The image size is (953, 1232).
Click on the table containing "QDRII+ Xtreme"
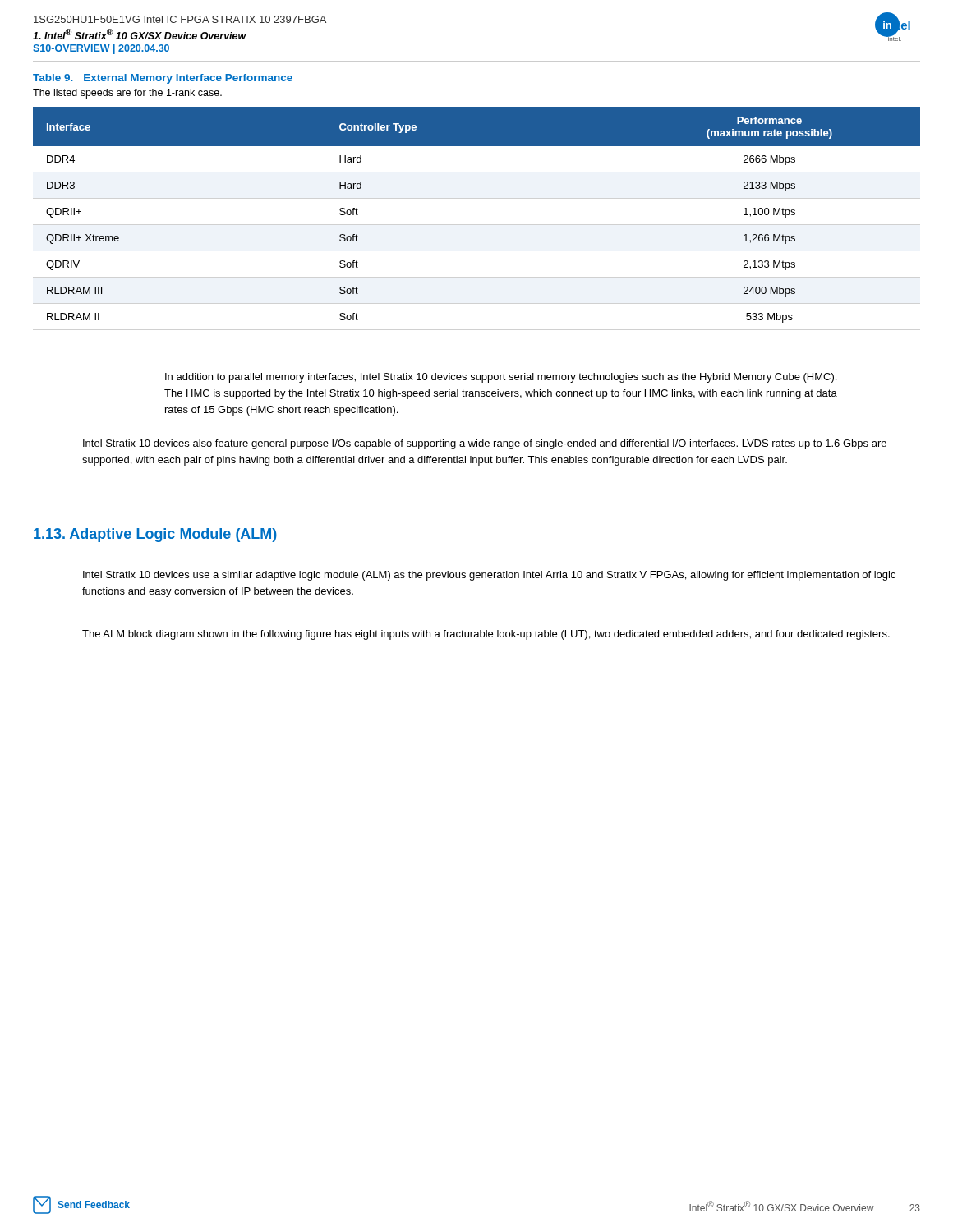pos(476,218)
